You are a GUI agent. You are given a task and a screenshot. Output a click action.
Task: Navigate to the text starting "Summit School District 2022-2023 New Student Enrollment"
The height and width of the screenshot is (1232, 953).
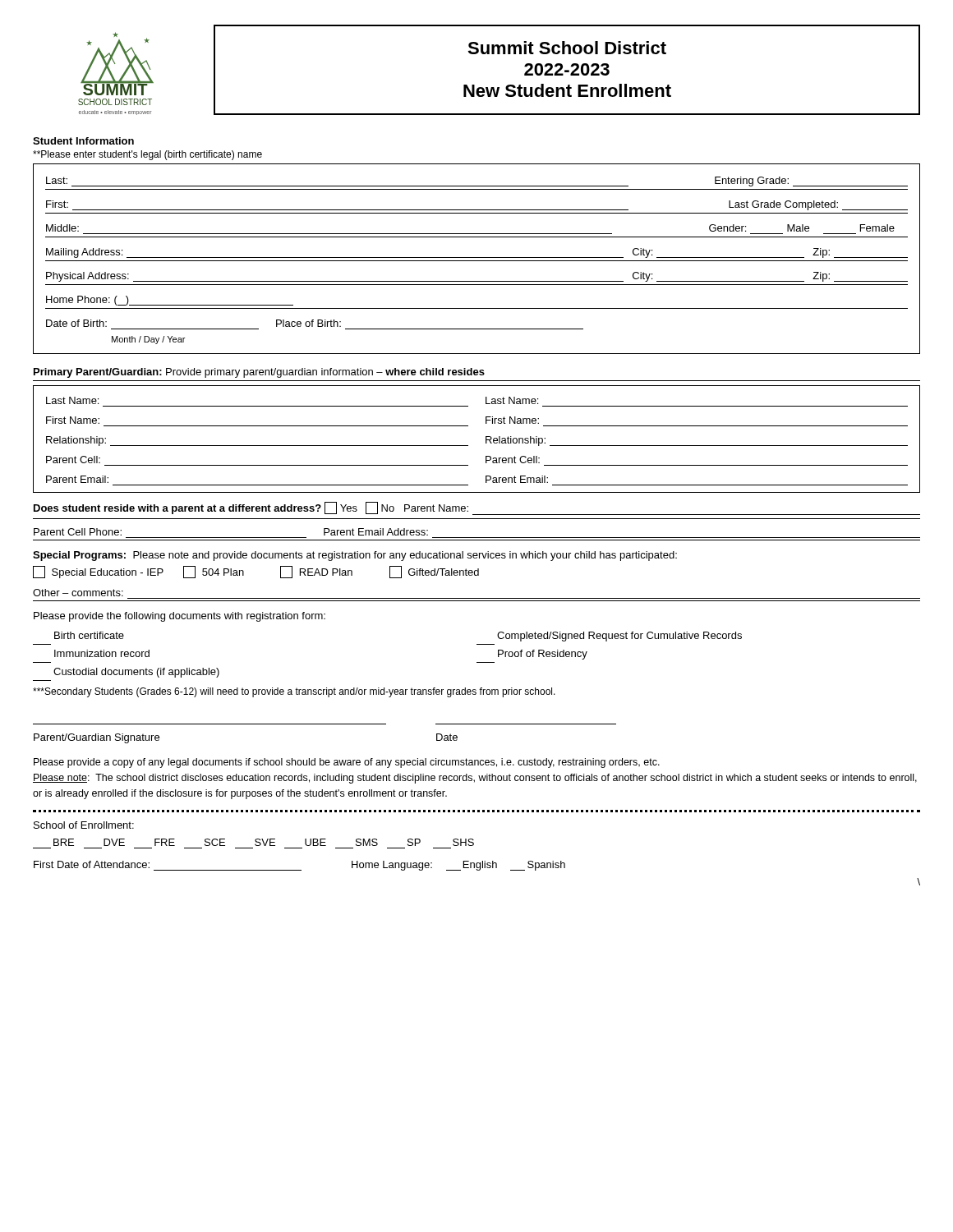tap(567, 70)
